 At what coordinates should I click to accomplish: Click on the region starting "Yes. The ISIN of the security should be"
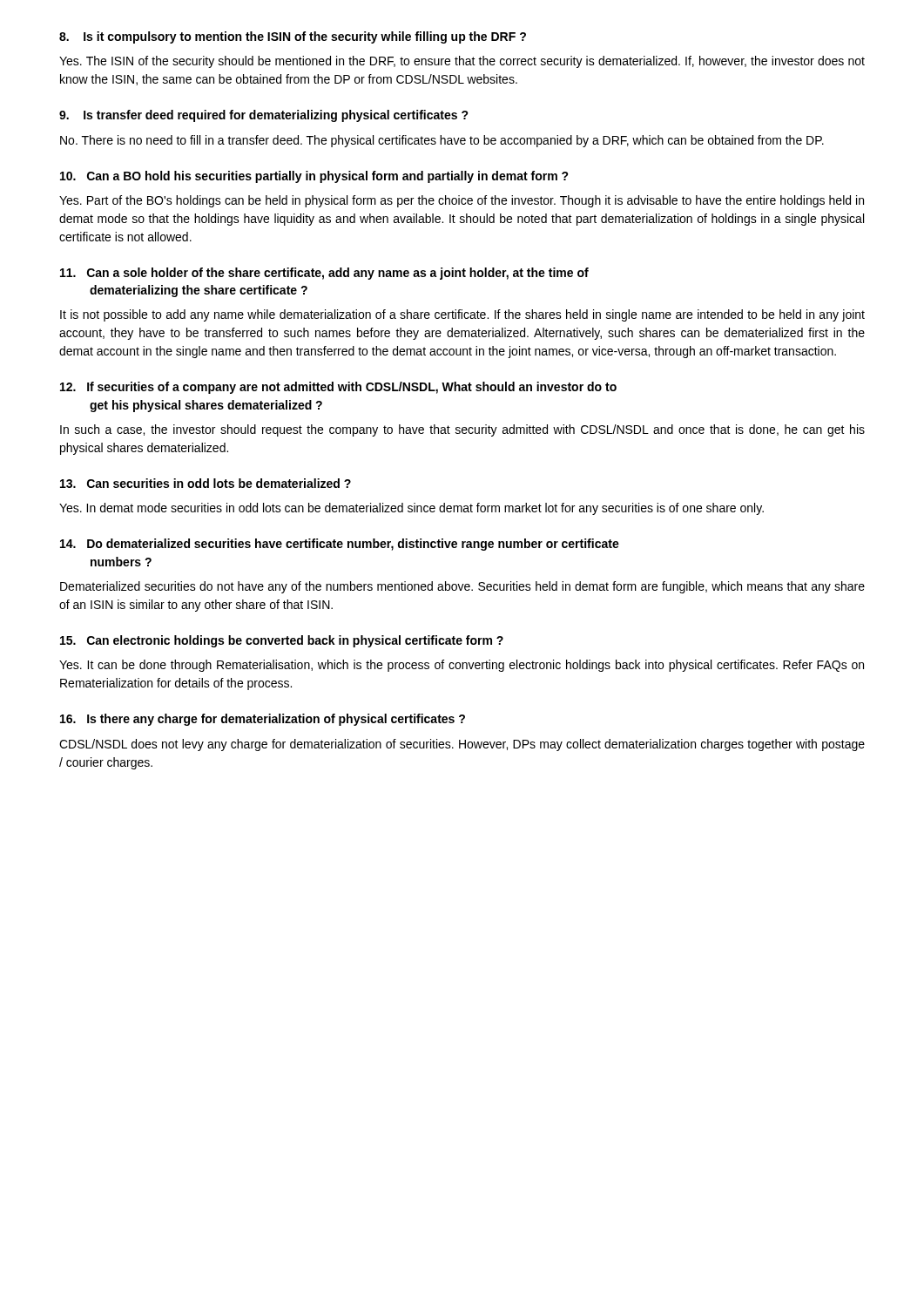click(462, 70)
